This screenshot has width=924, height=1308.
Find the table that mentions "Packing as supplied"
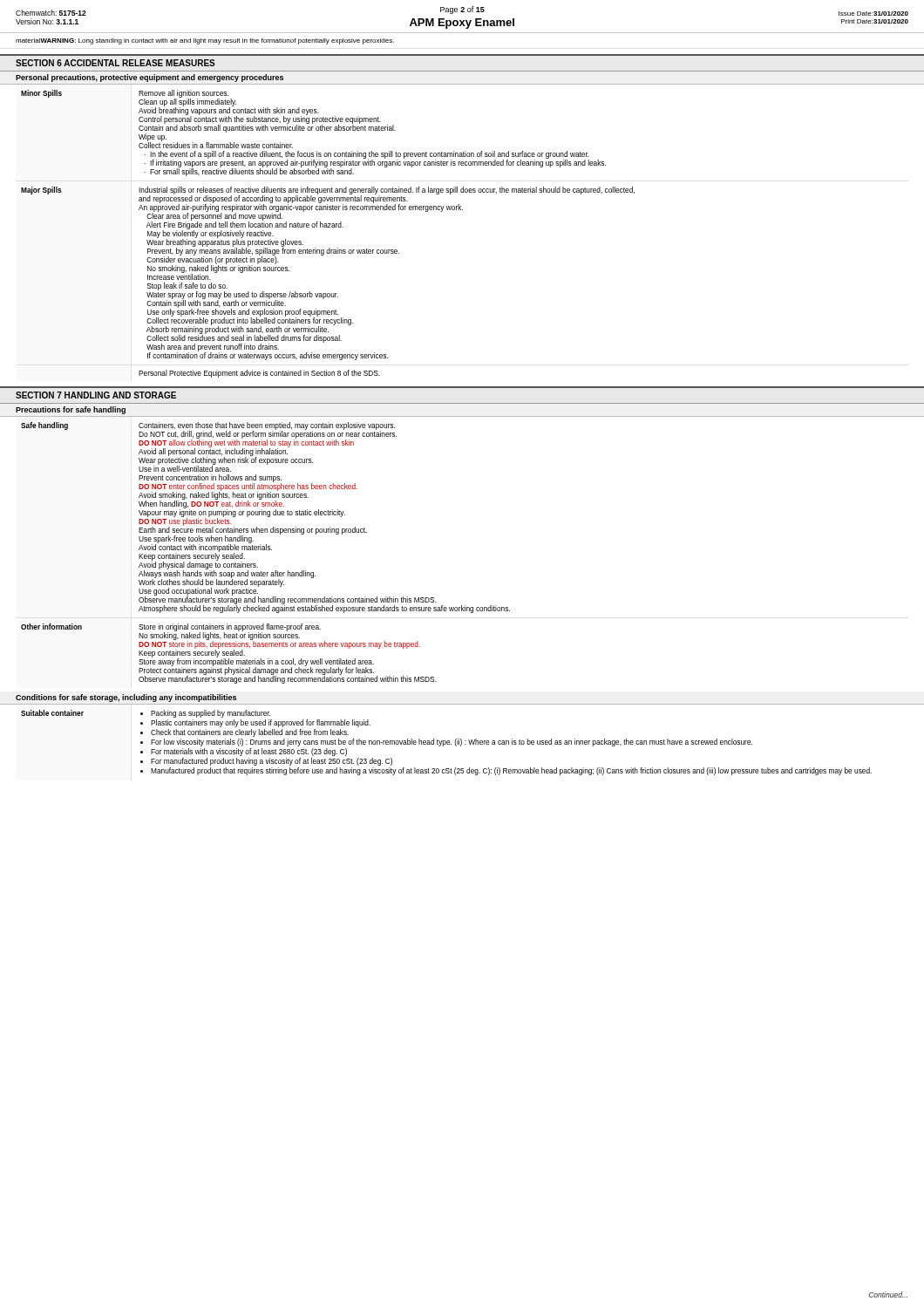462,743
